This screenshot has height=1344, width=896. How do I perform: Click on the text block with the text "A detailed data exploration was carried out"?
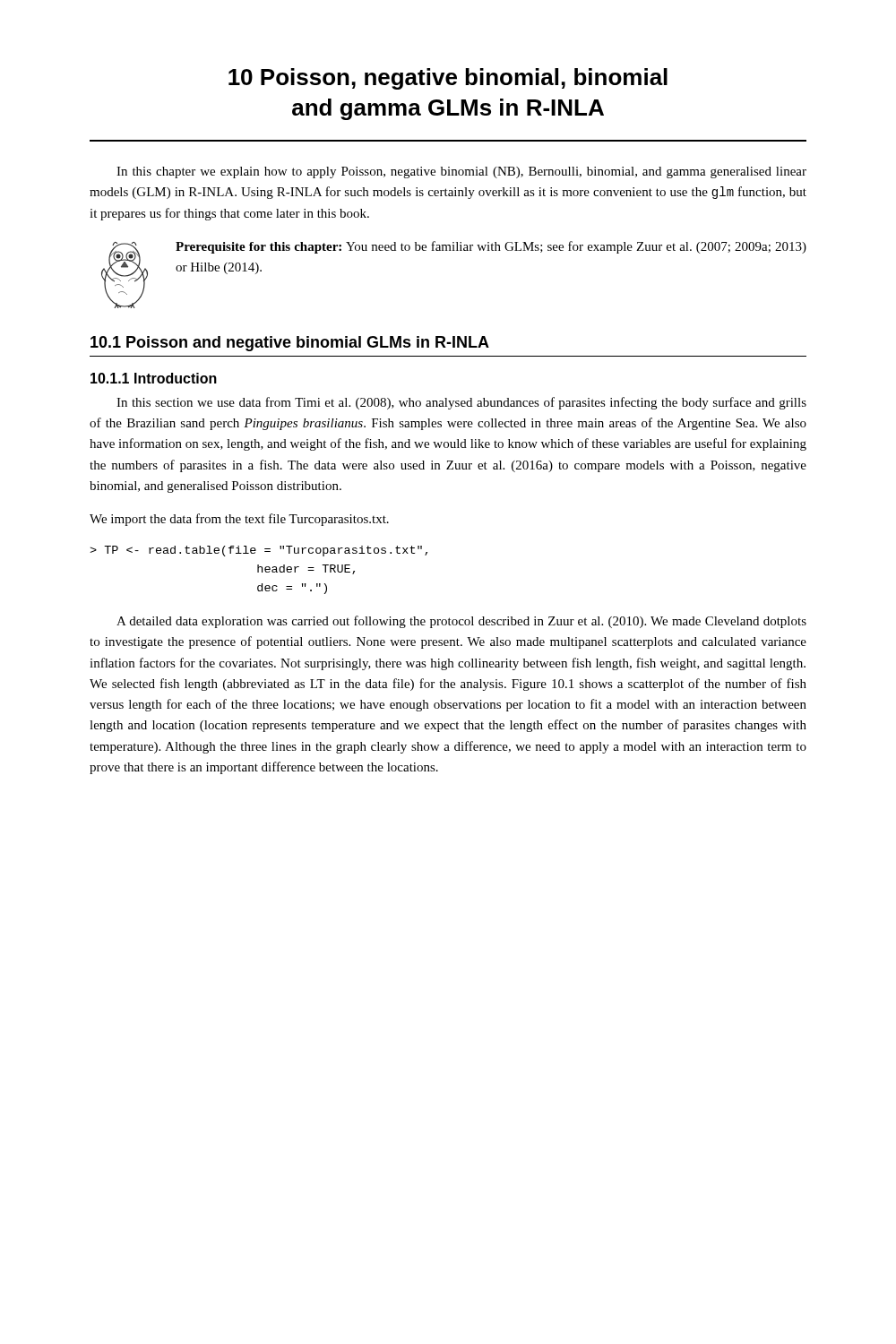(448, 694)
